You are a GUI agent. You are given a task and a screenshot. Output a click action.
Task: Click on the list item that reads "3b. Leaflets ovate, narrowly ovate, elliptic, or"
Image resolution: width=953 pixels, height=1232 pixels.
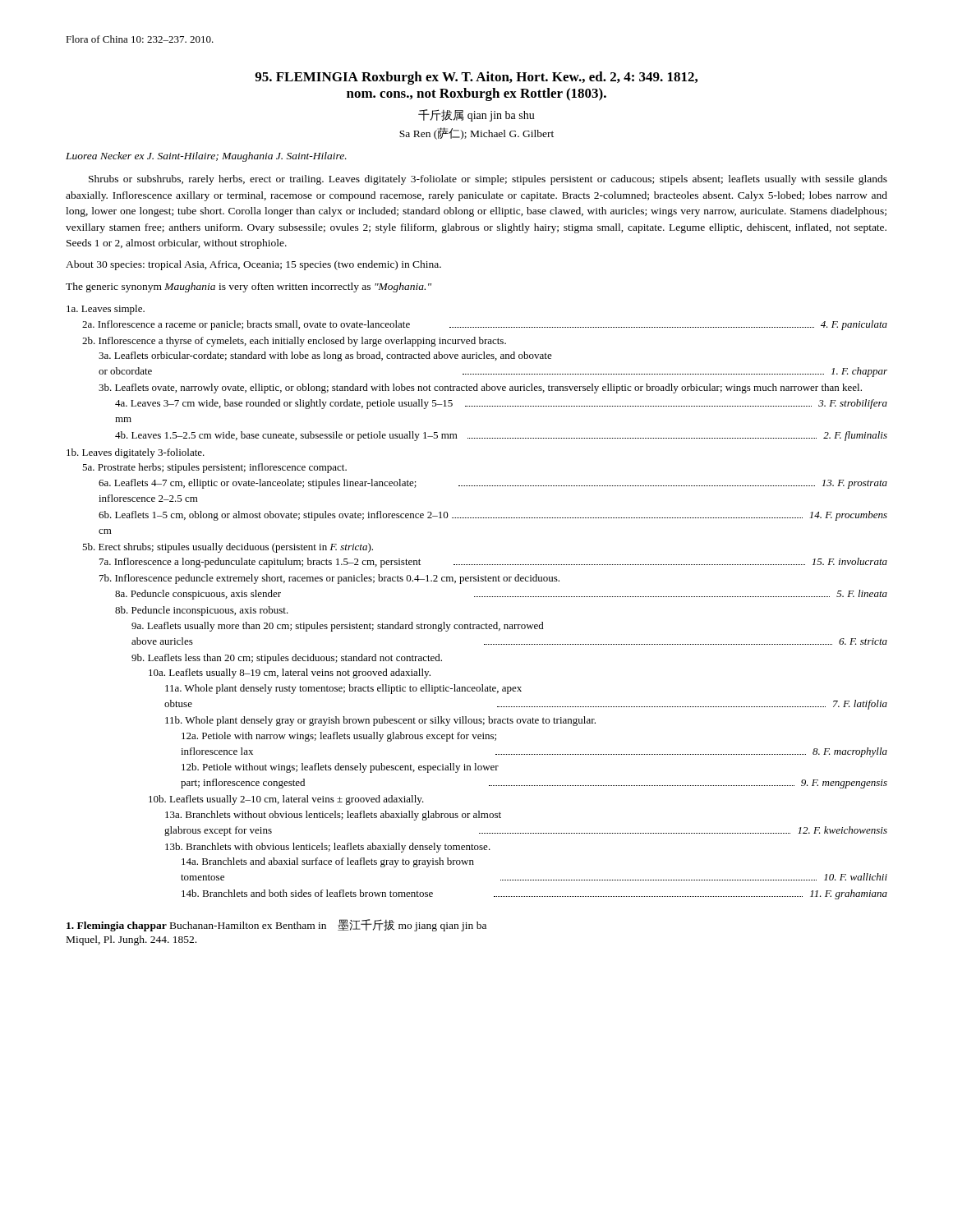(481, 387)
